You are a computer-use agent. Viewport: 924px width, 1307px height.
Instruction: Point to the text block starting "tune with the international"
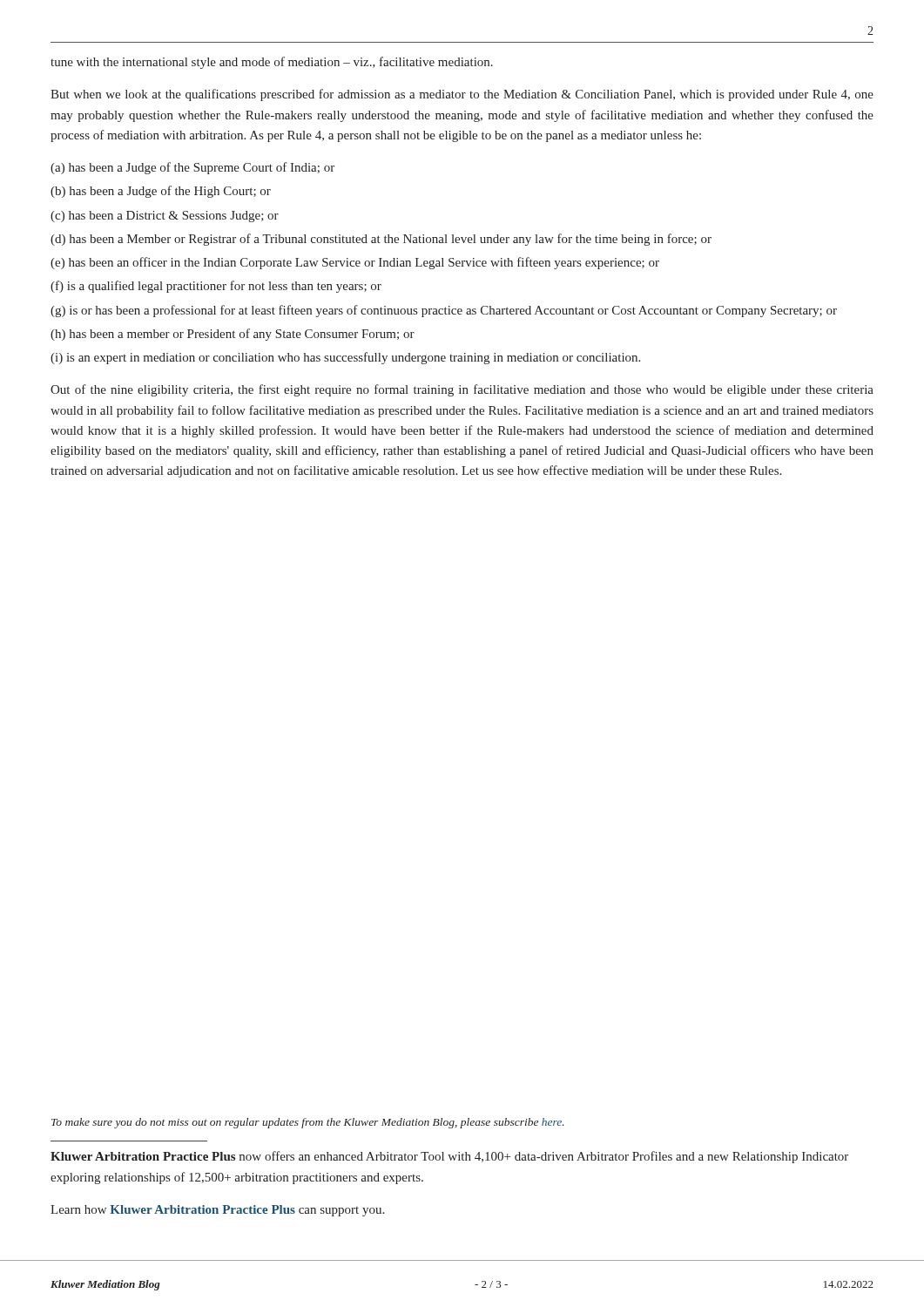click(272, 62)
